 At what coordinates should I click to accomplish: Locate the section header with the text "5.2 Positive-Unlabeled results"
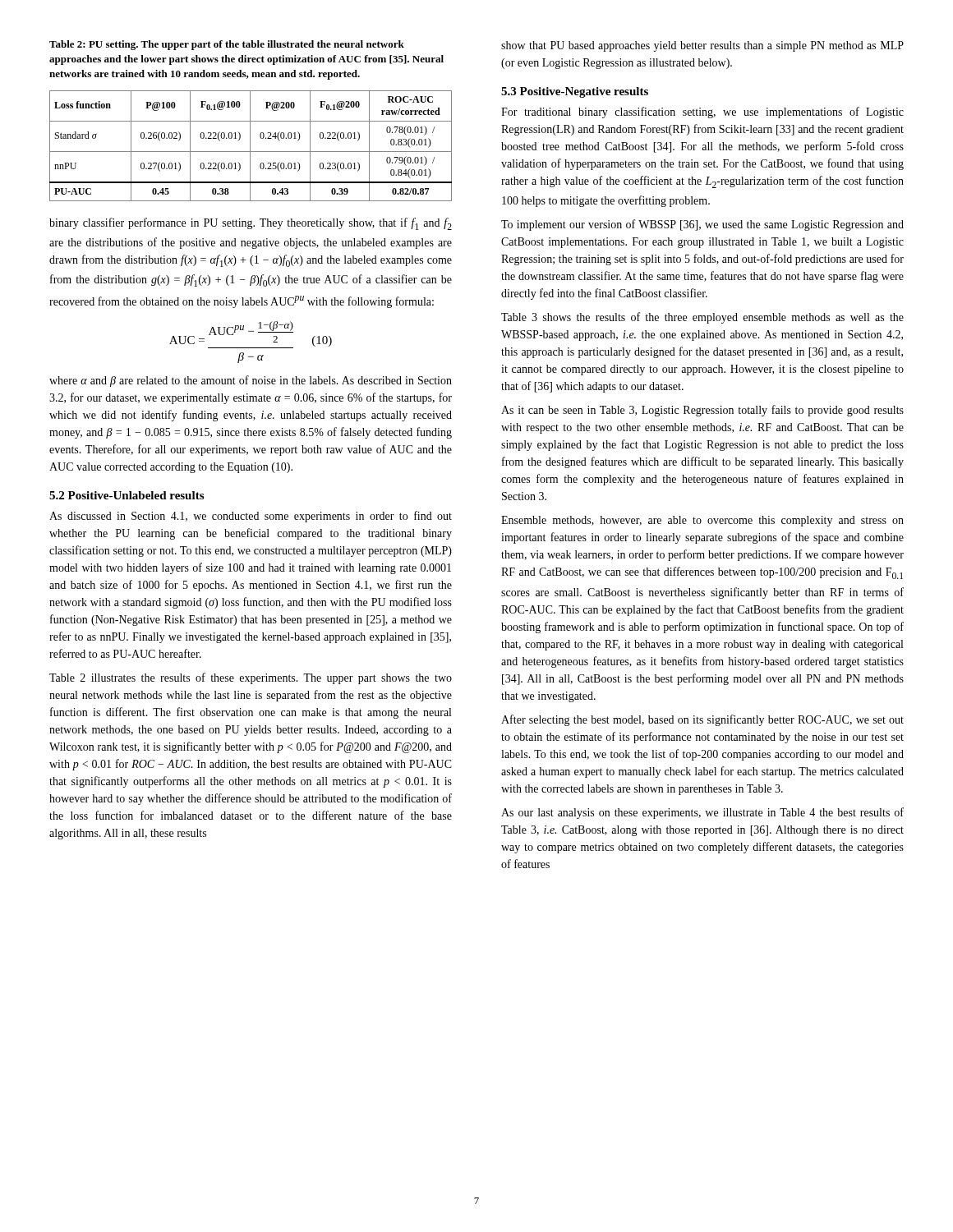(x=127, y=495)
